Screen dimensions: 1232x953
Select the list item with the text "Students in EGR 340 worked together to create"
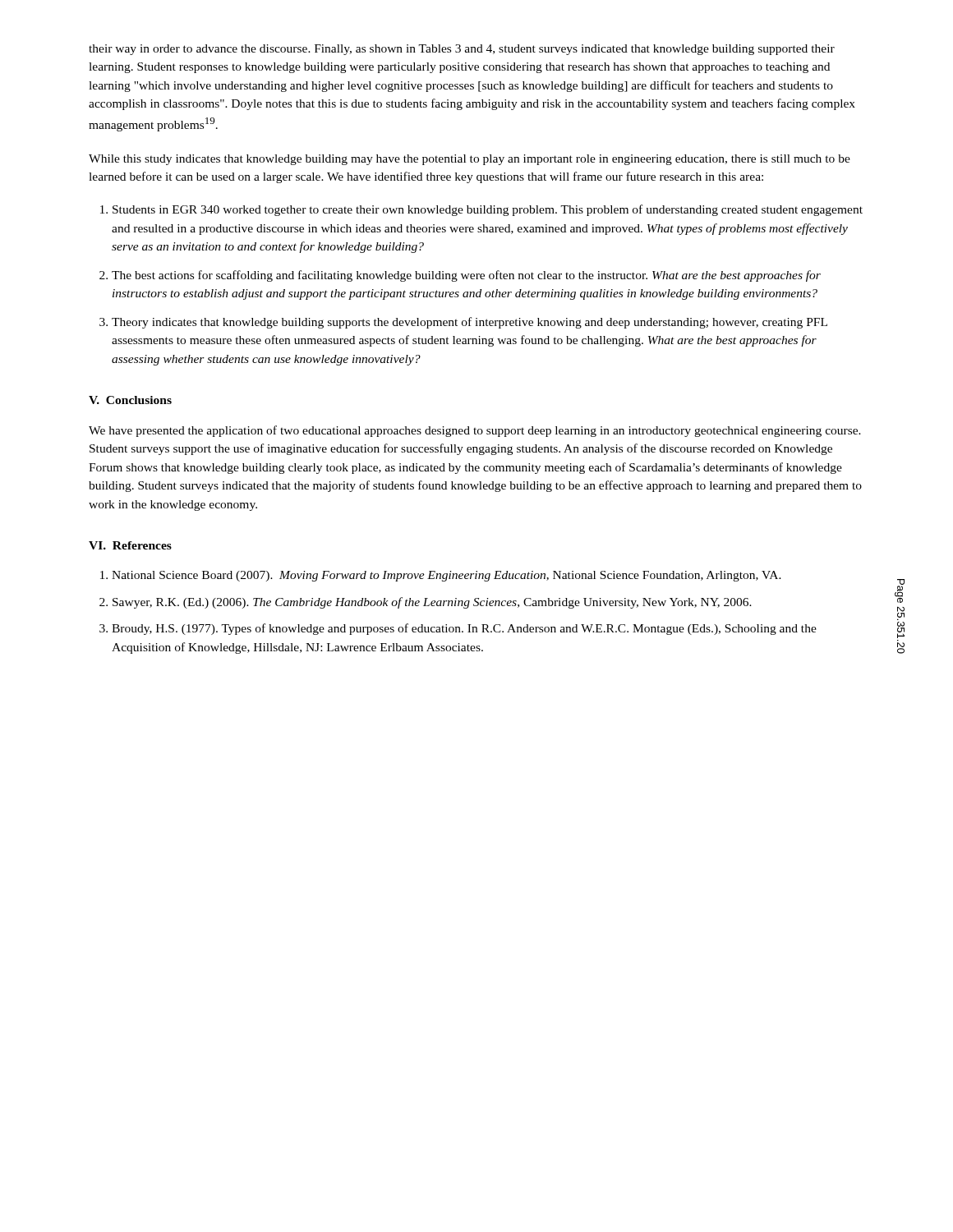tap(487, 228)
